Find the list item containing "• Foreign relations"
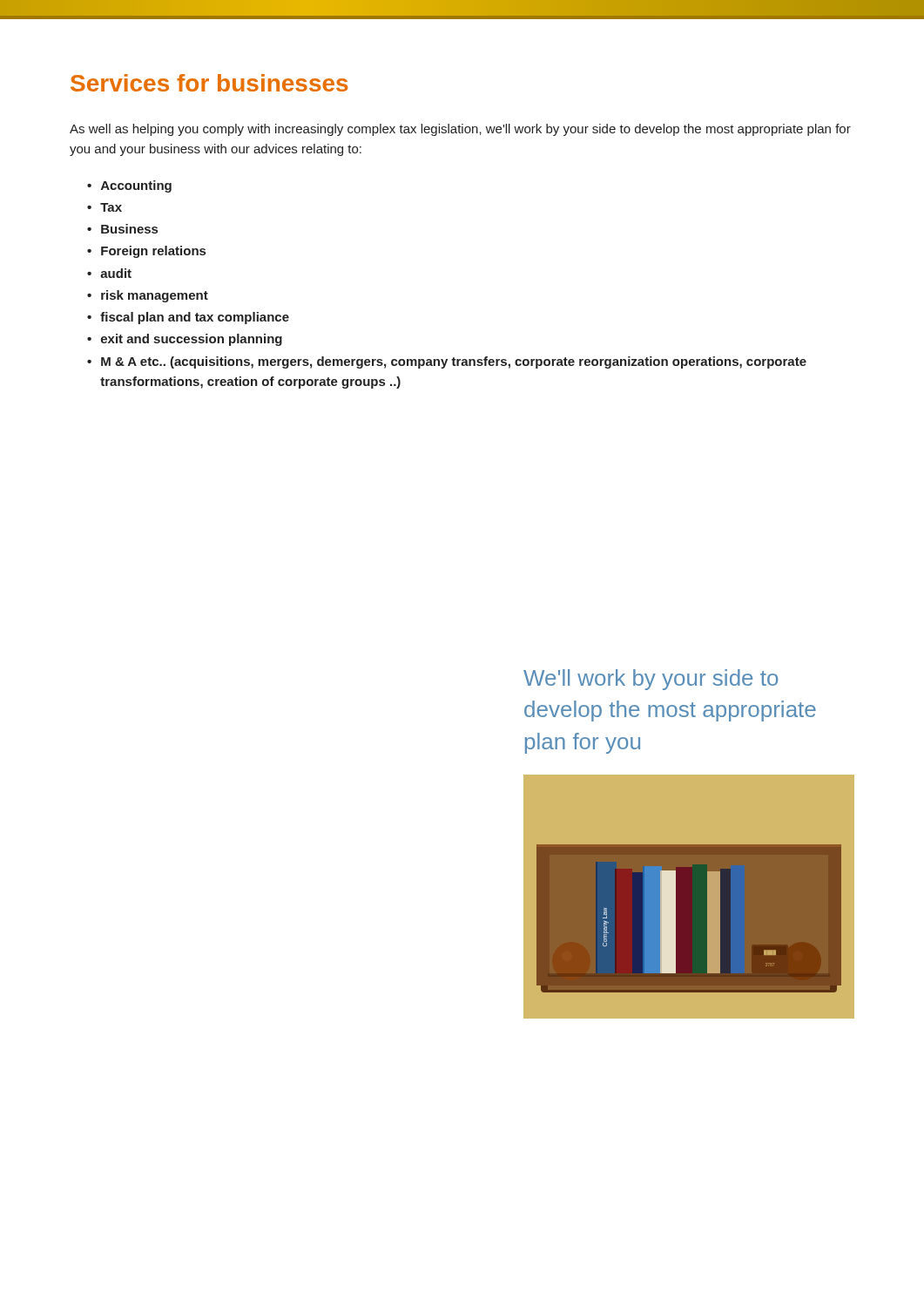This screenshot has width=924, height=1307. 147,251
